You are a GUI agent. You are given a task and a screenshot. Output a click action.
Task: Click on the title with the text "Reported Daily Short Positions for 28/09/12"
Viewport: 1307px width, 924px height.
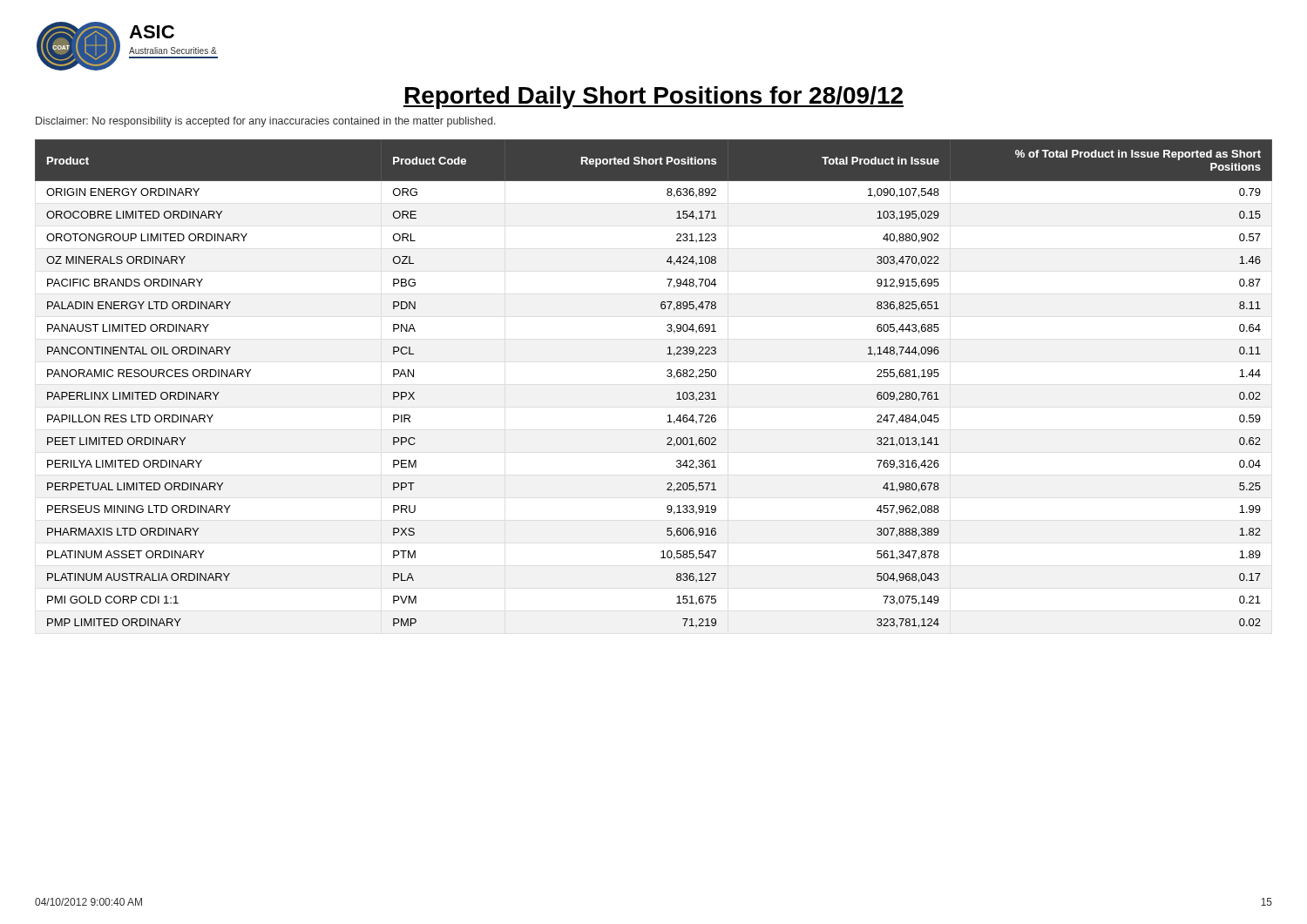654,95
